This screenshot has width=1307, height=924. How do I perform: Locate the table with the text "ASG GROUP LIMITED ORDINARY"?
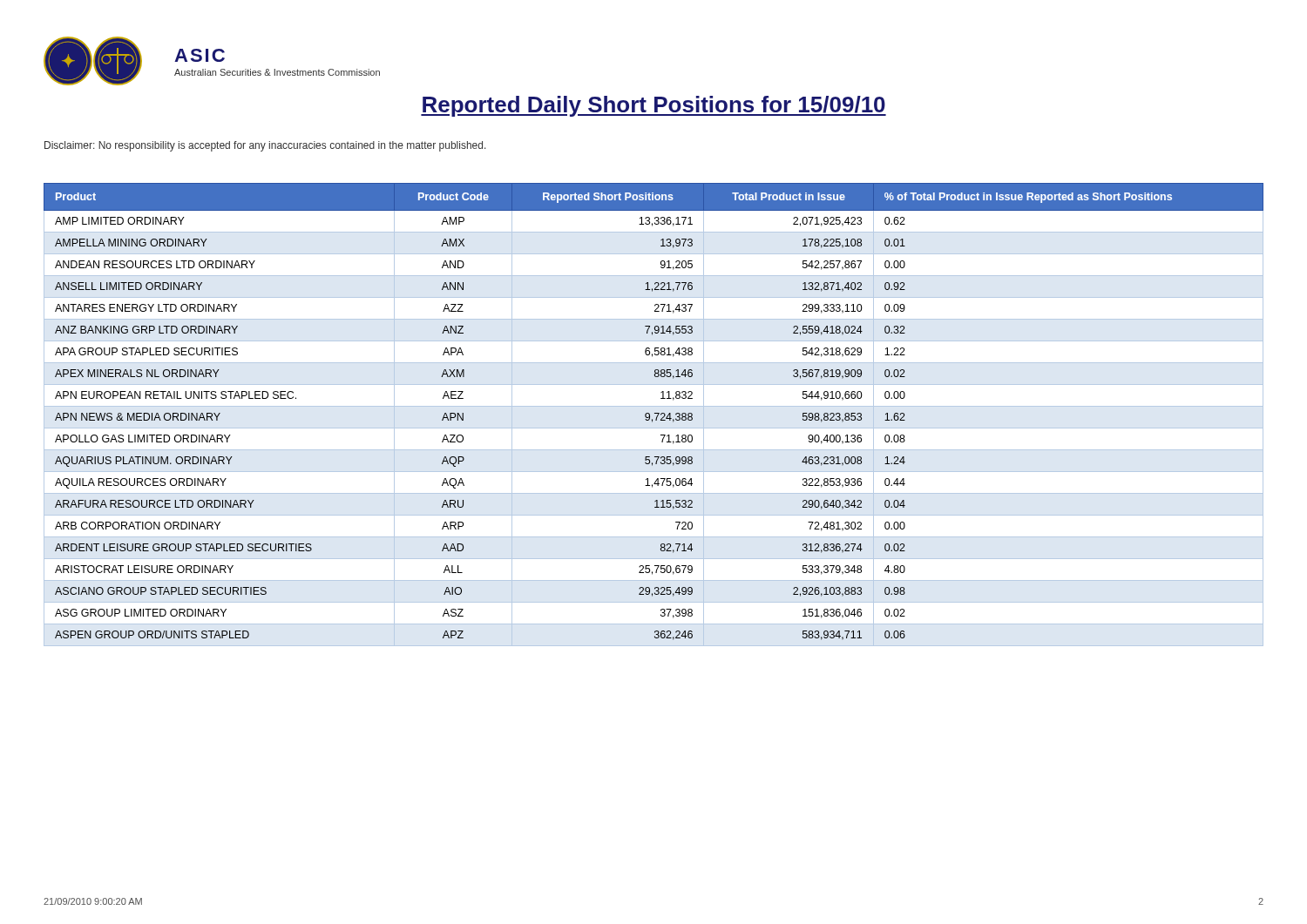coord(654,415)
